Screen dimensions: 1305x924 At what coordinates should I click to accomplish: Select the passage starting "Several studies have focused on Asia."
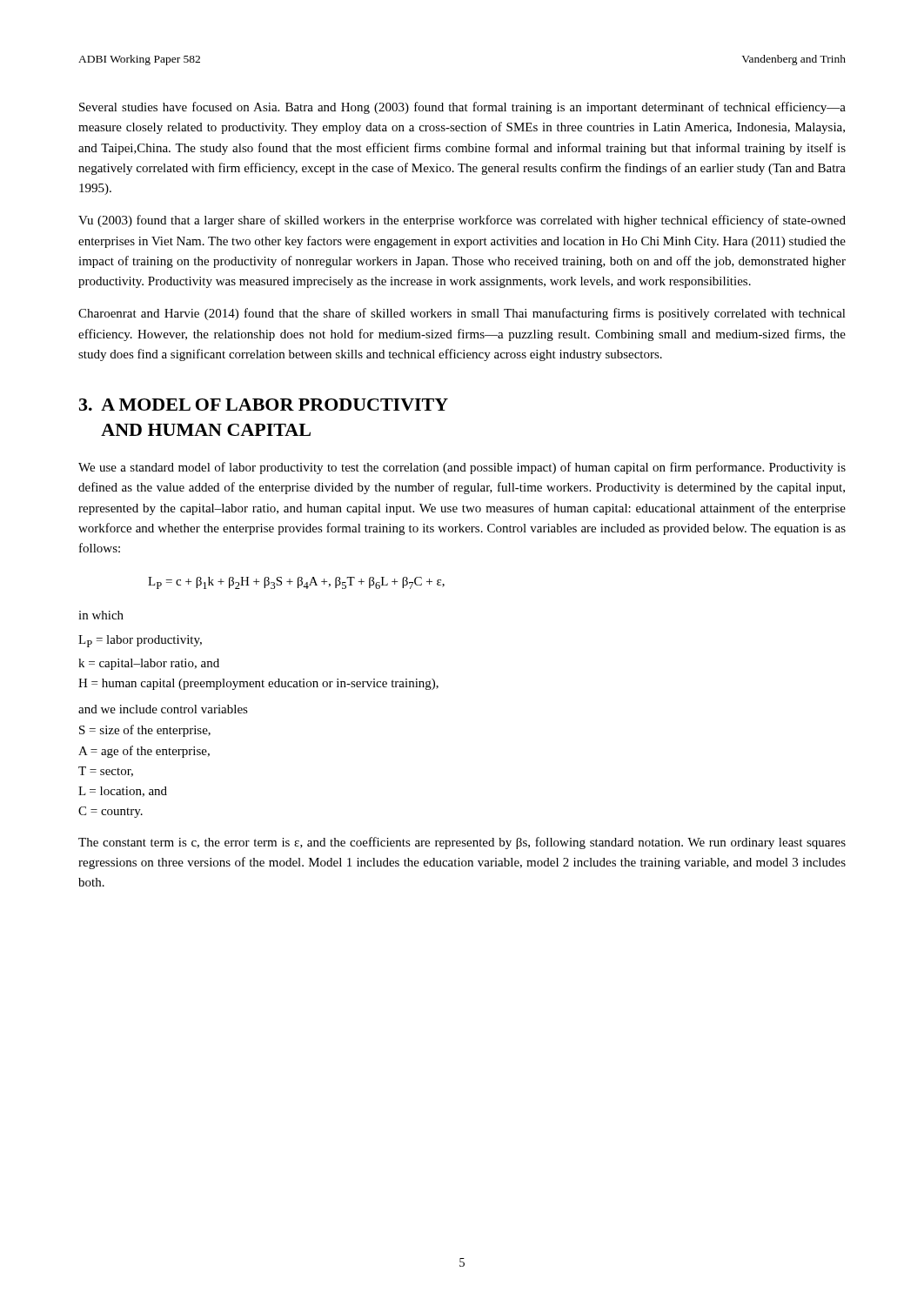[x=462, y=147]
